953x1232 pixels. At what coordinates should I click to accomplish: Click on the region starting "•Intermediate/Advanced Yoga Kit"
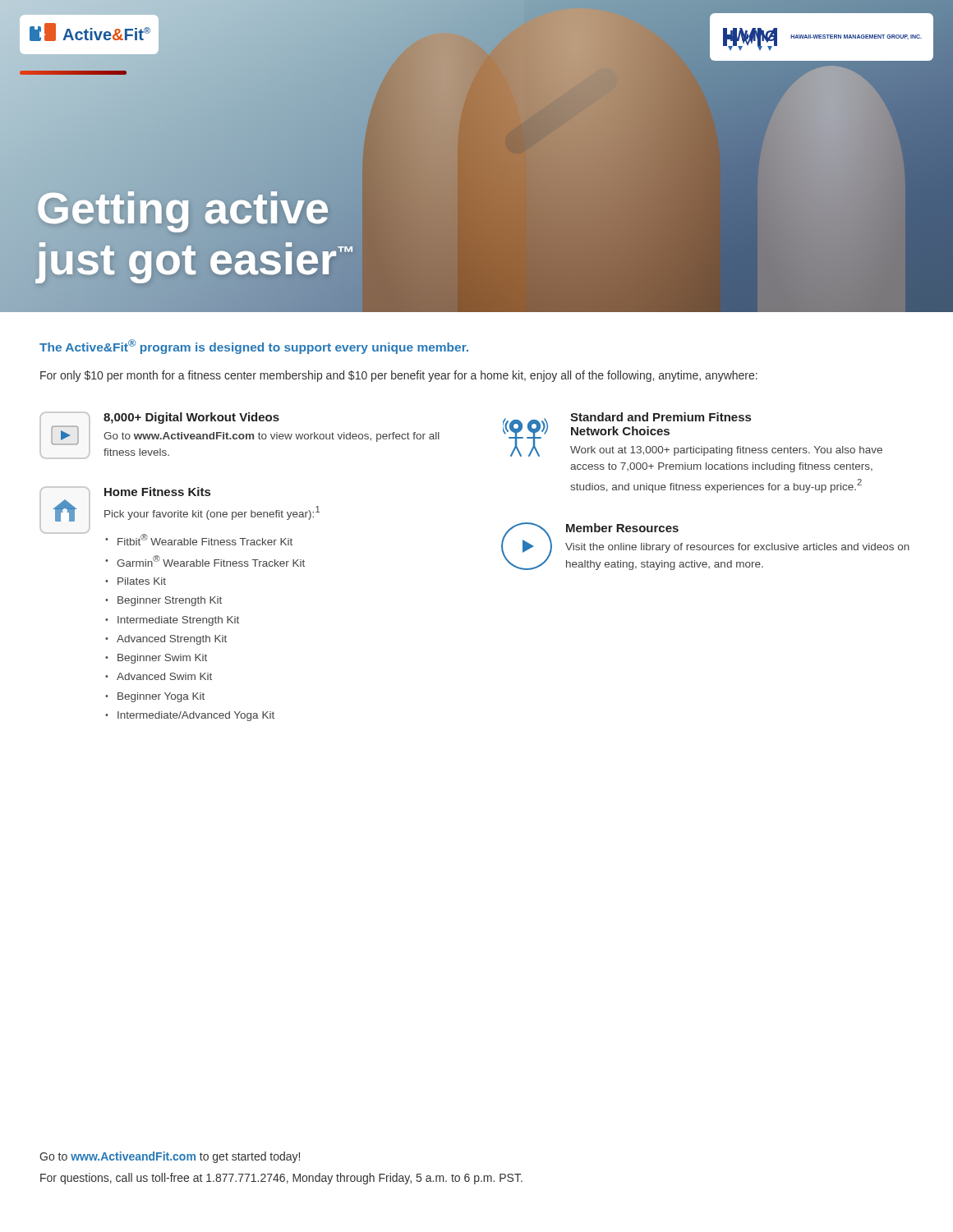[190, 715]
